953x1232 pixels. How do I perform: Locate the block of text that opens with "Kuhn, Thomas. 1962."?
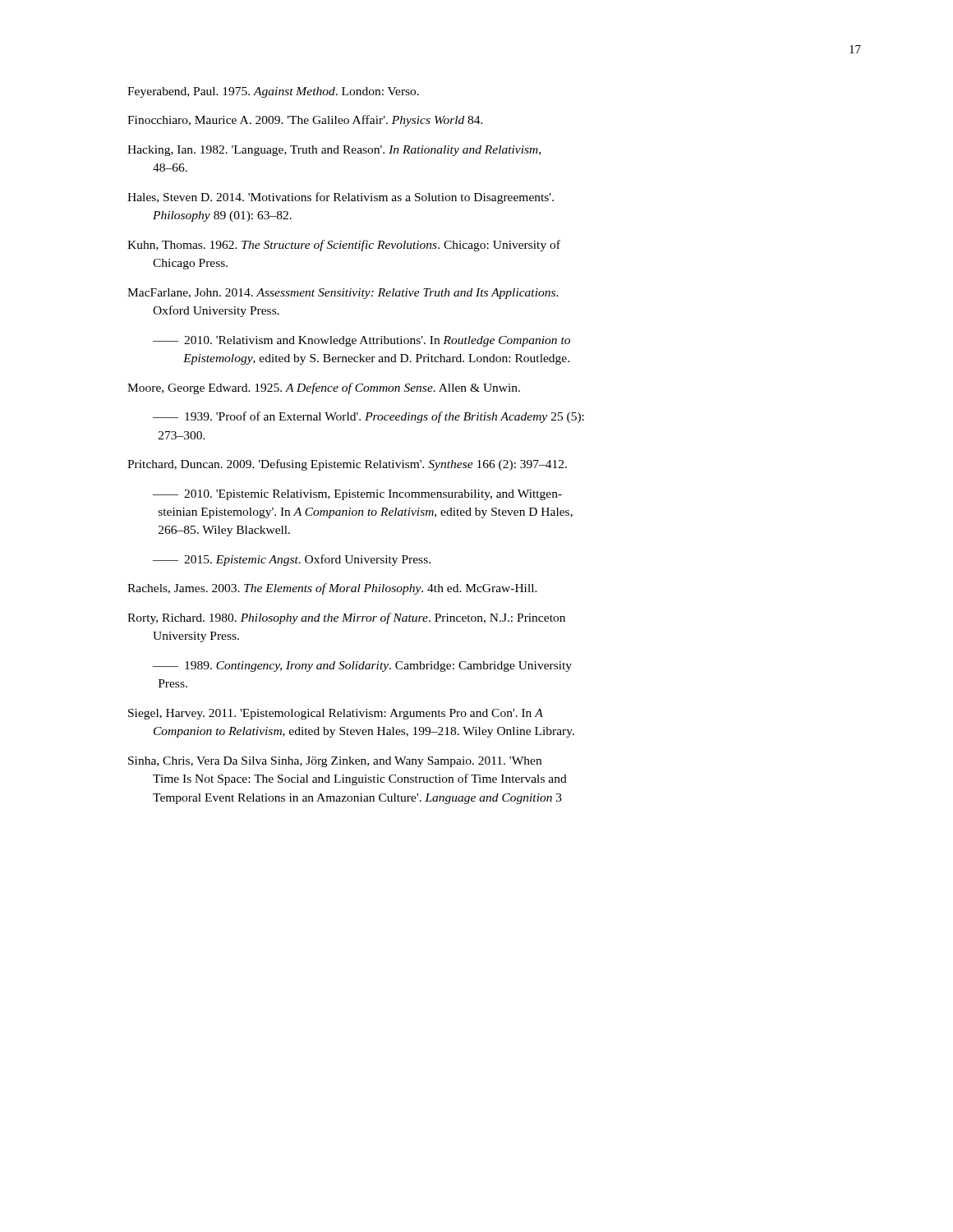point(476,254)
